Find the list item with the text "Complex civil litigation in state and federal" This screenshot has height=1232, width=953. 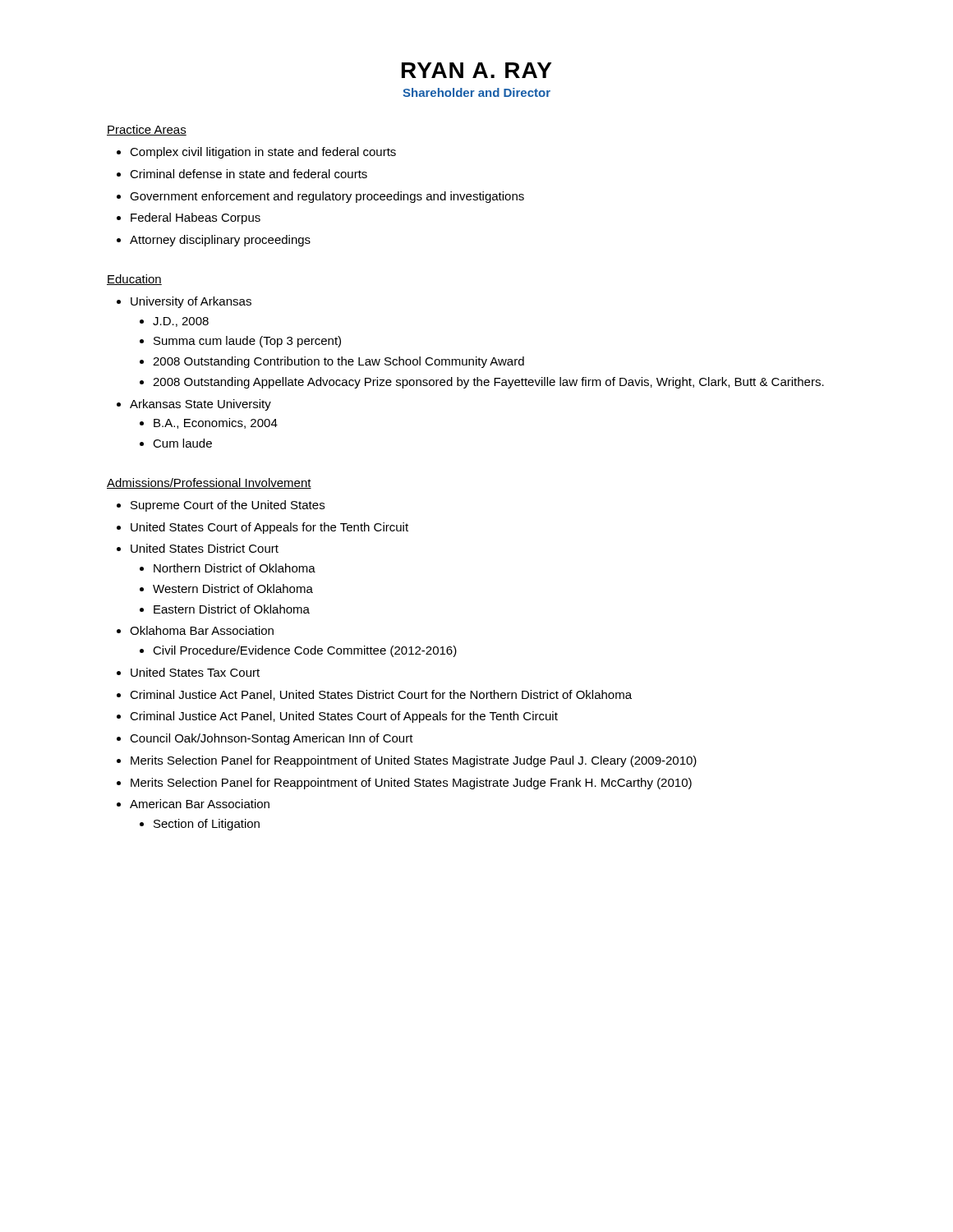pos(476,196)
